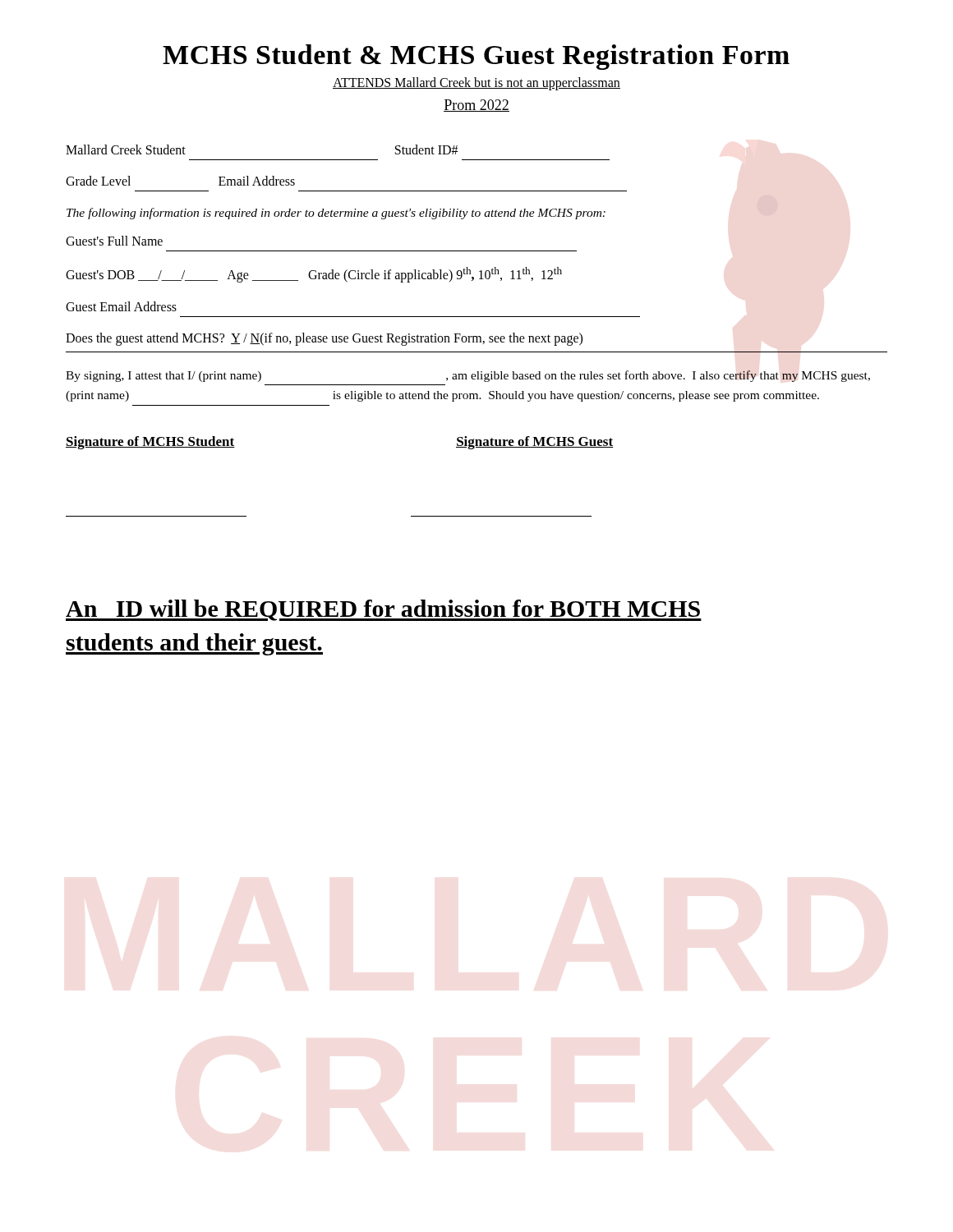Viewport: 953px width, 1232px height.
Task: Locate the passage starting "Signature of MCHS Student"
Action: pos(150,442)
